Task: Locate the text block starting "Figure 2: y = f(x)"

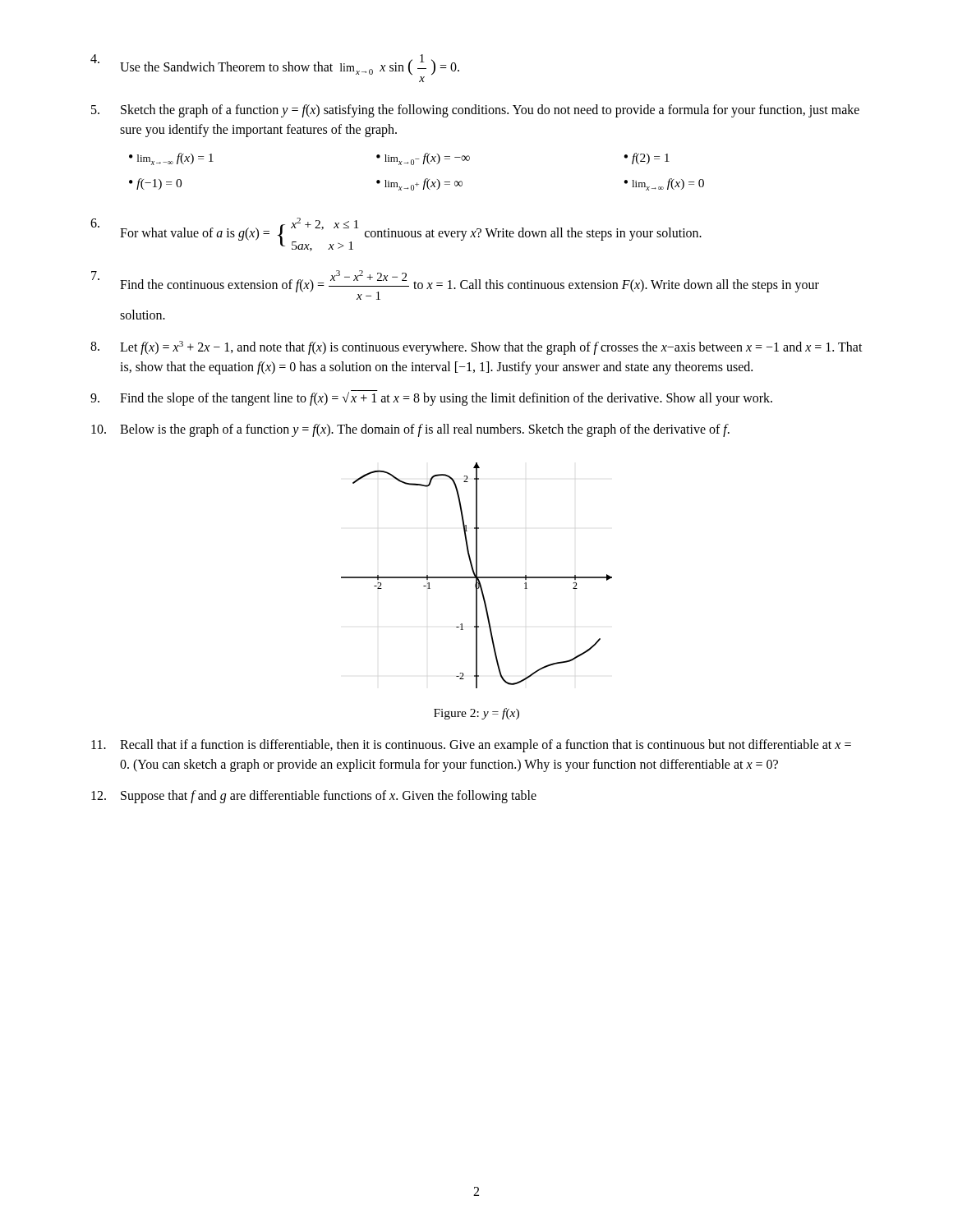Action: [476, 713]
